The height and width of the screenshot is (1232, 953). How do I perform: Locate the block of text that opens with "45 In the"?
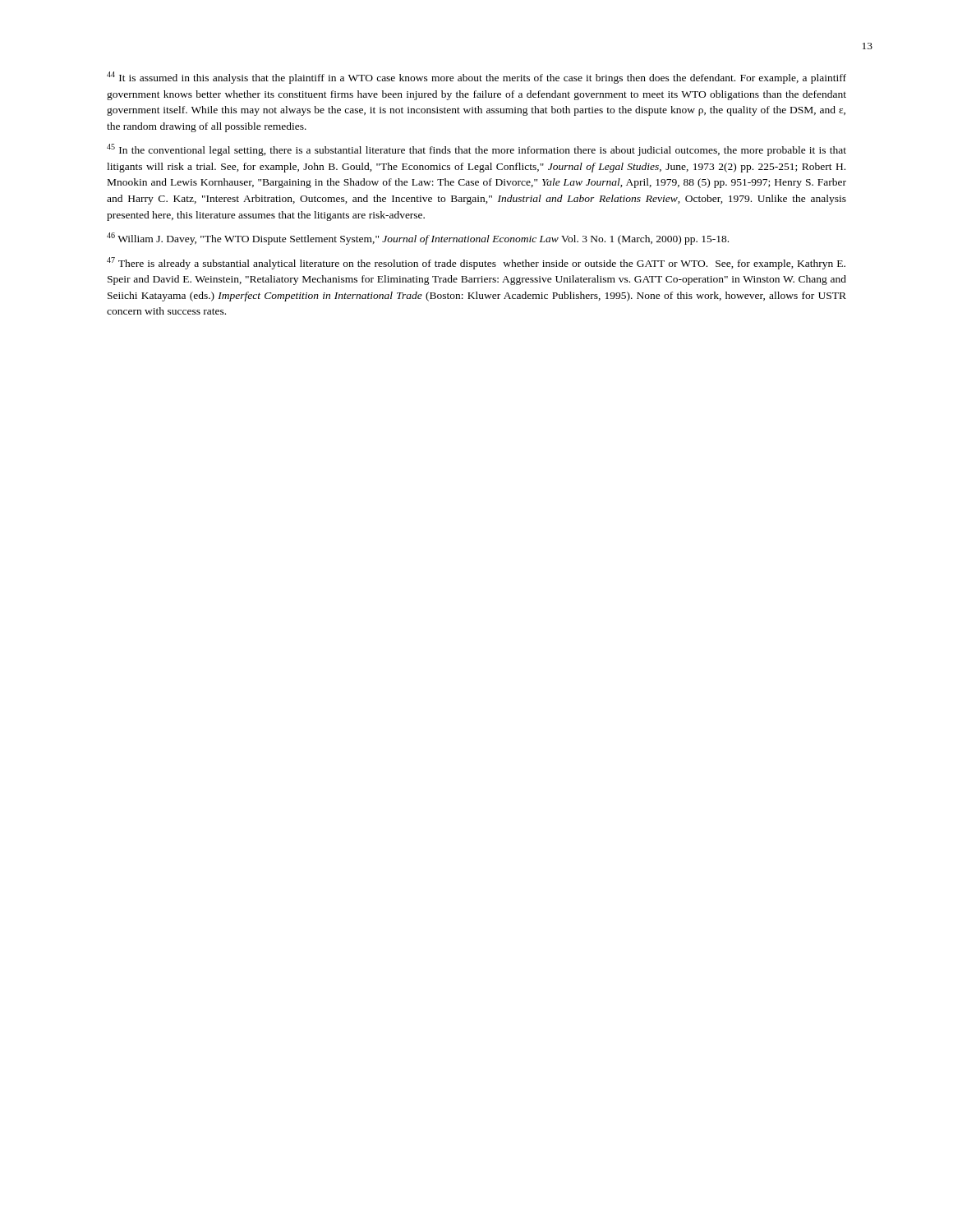pyautogui.click(x=476, y=181)
